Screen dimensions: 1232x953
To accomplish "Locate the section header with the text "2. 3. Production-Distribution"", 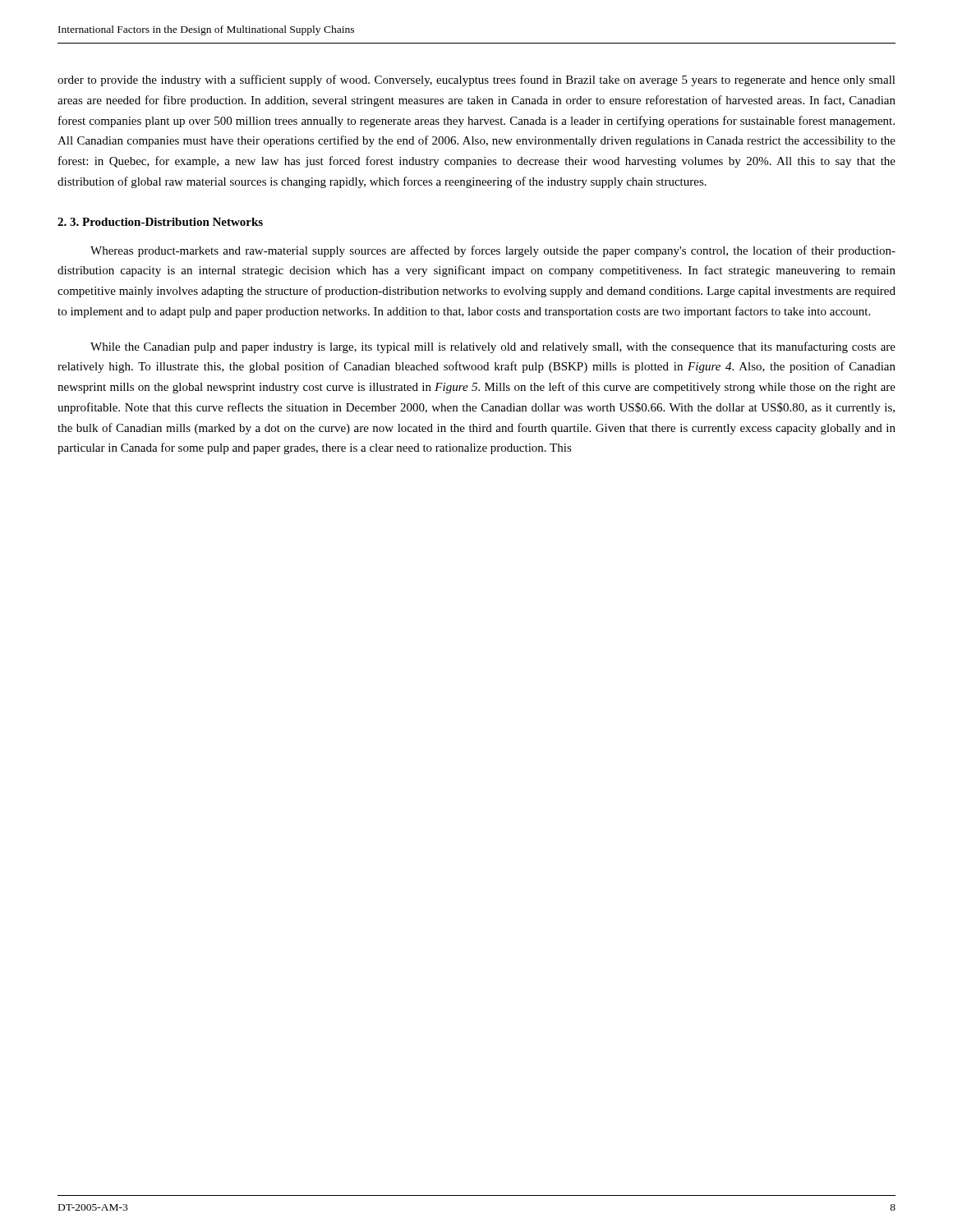I will 160,221.
